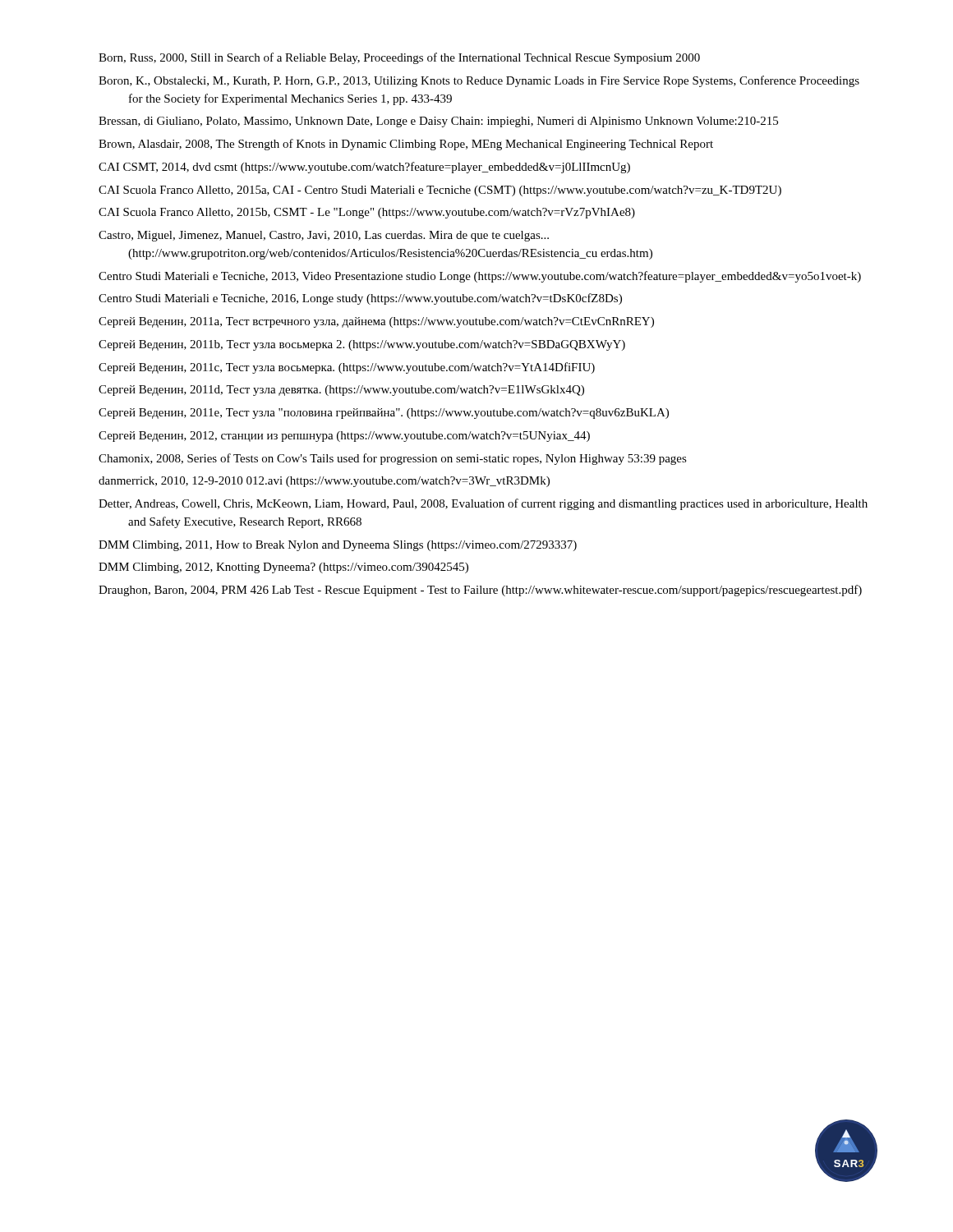Find the list item that reads "CAI Scuola Franco Alletto, 2015a, CAI - Centro"

[x=440, y=189]
